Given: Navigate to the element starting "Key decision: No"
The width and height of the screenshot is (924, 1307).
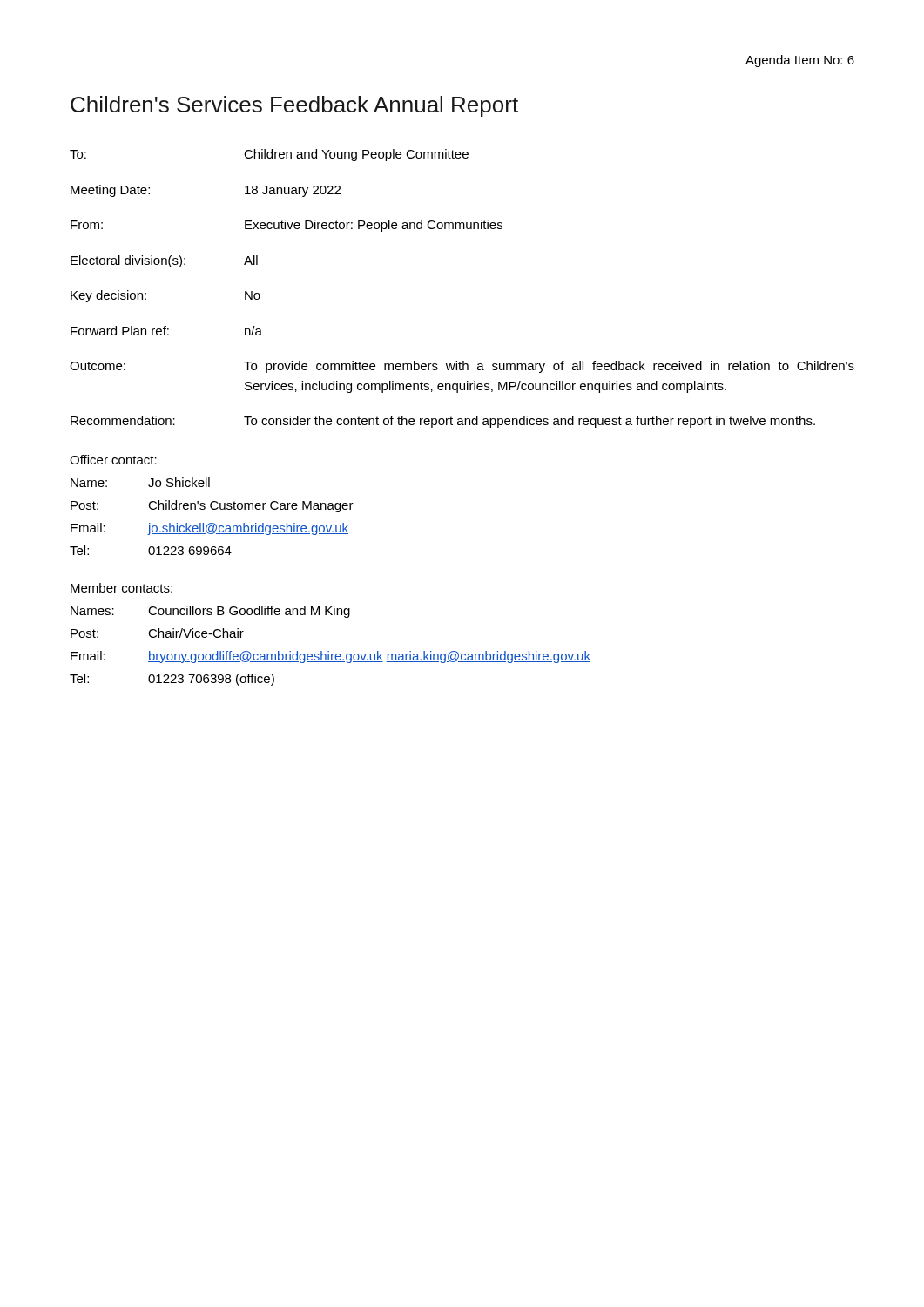Looking at the screenshot, I should [x=107, y=296].
